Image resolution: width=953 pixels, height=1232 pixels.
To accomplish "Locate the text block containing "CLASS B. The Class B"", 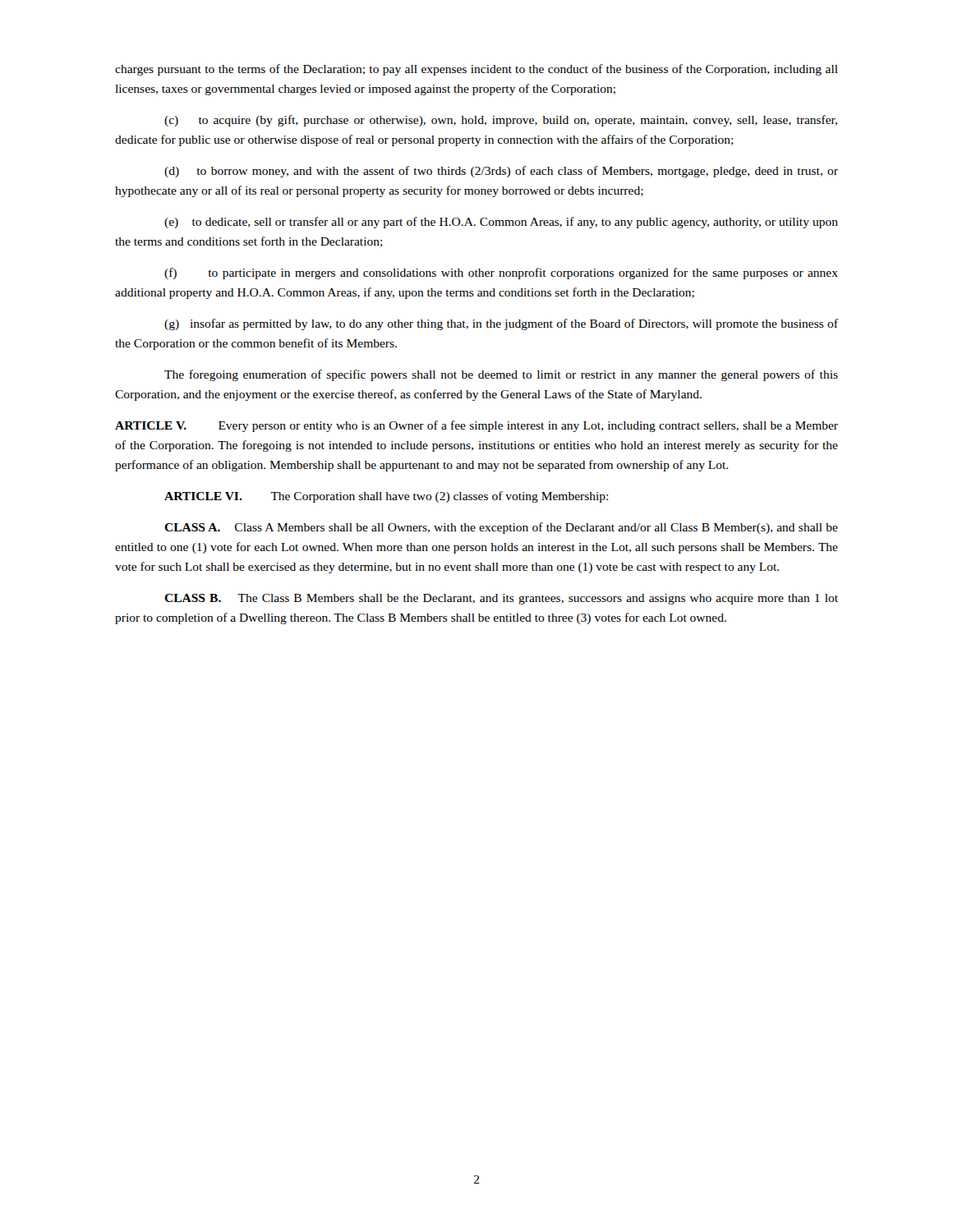I will point(476,608).
